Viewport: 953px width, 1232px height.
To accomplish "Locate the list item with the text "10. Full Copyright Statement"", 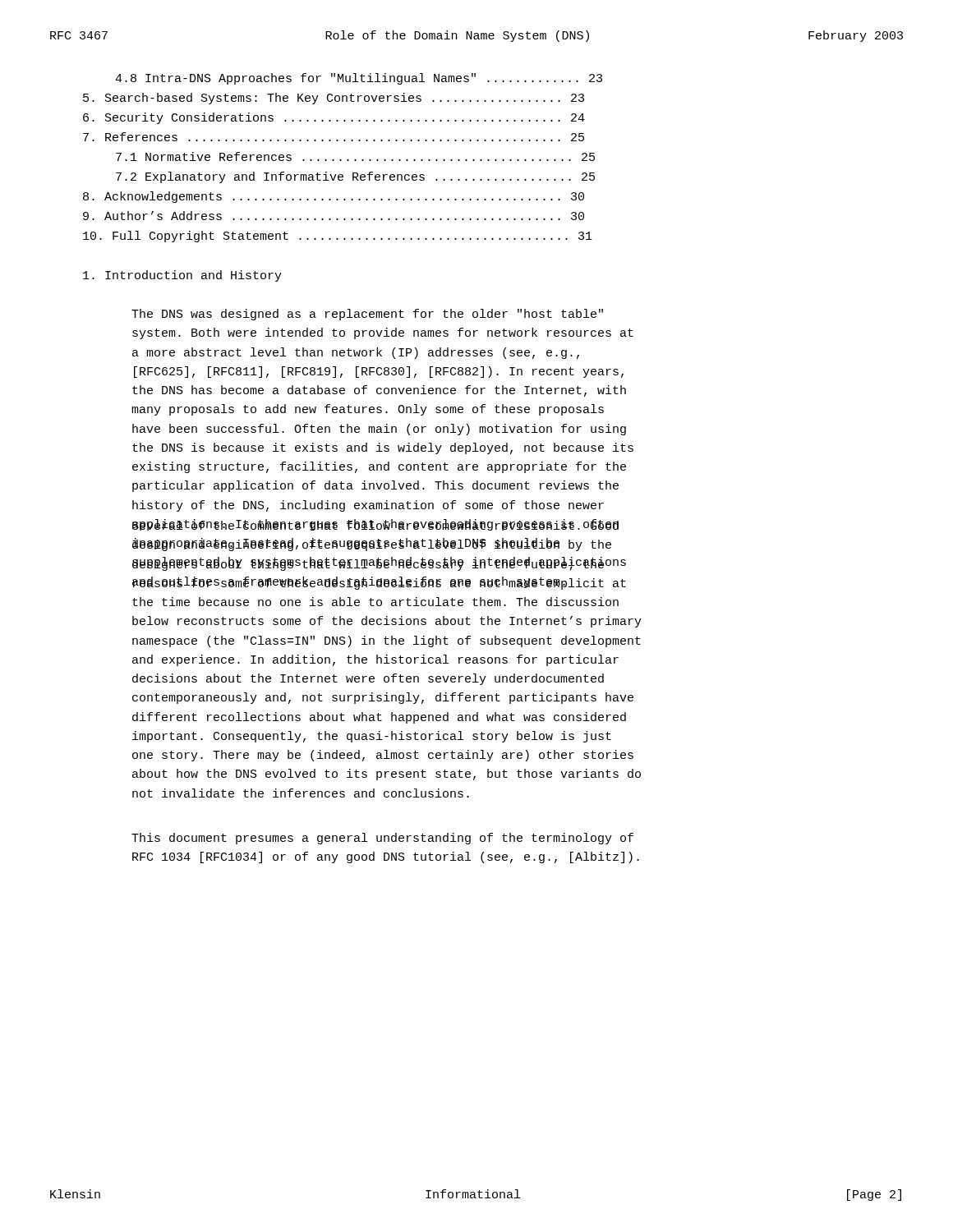I will coord(476,238).
